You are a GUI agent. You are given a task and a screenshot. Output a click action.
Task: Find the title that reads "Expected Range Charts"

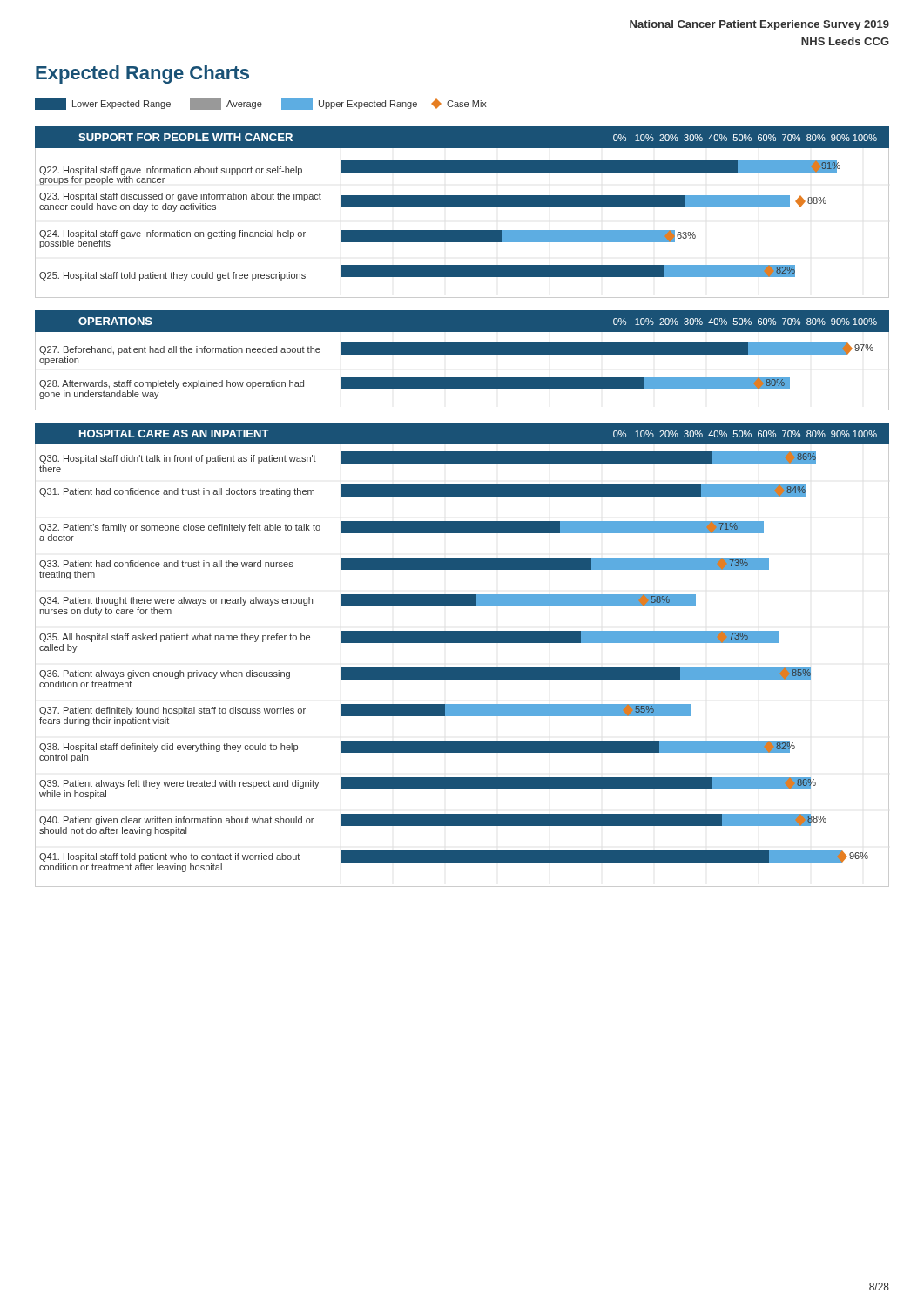pyautogui.click(x=142, y=74)
